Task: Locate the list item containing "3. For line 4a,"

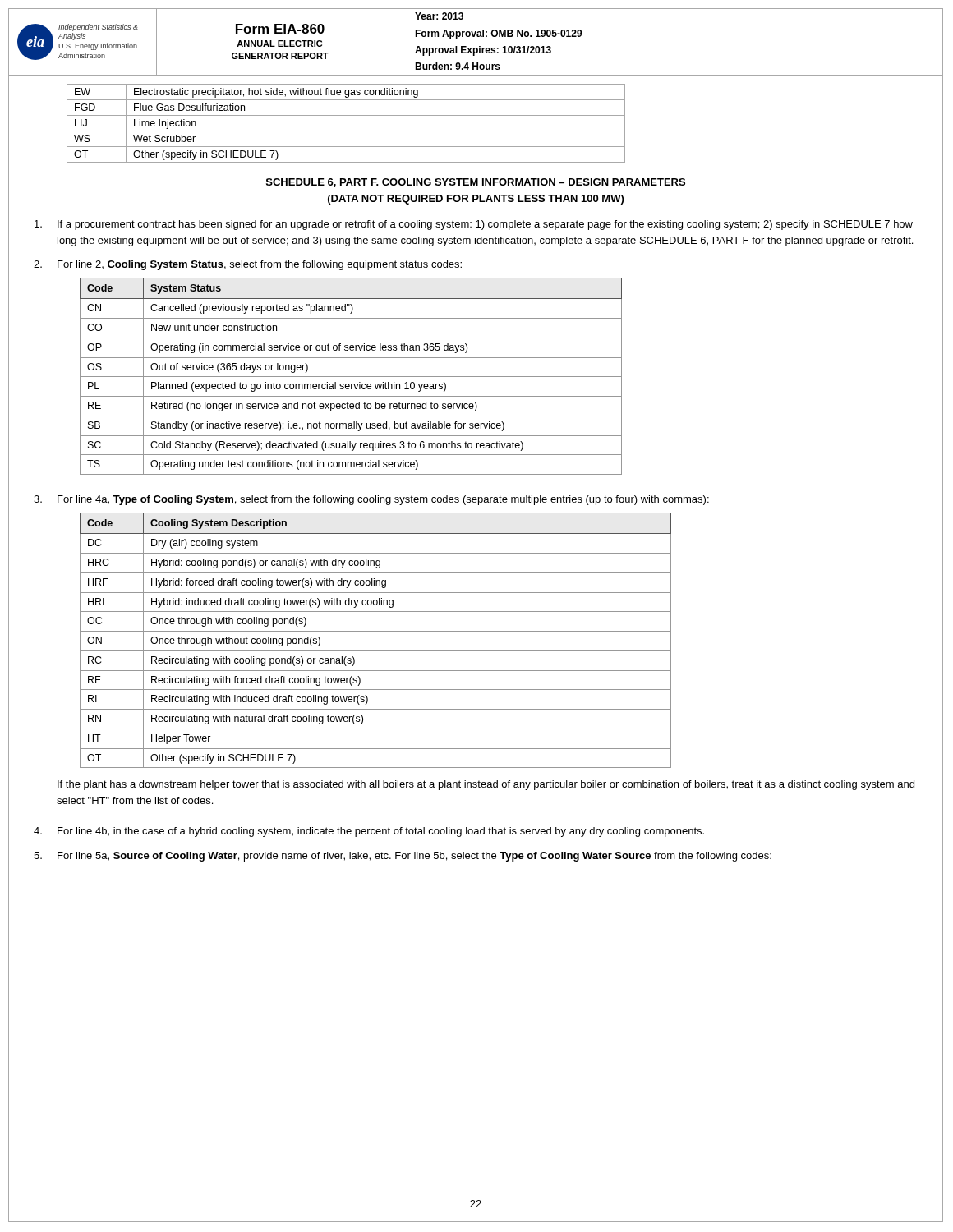Action: click(x=476, y=653)
